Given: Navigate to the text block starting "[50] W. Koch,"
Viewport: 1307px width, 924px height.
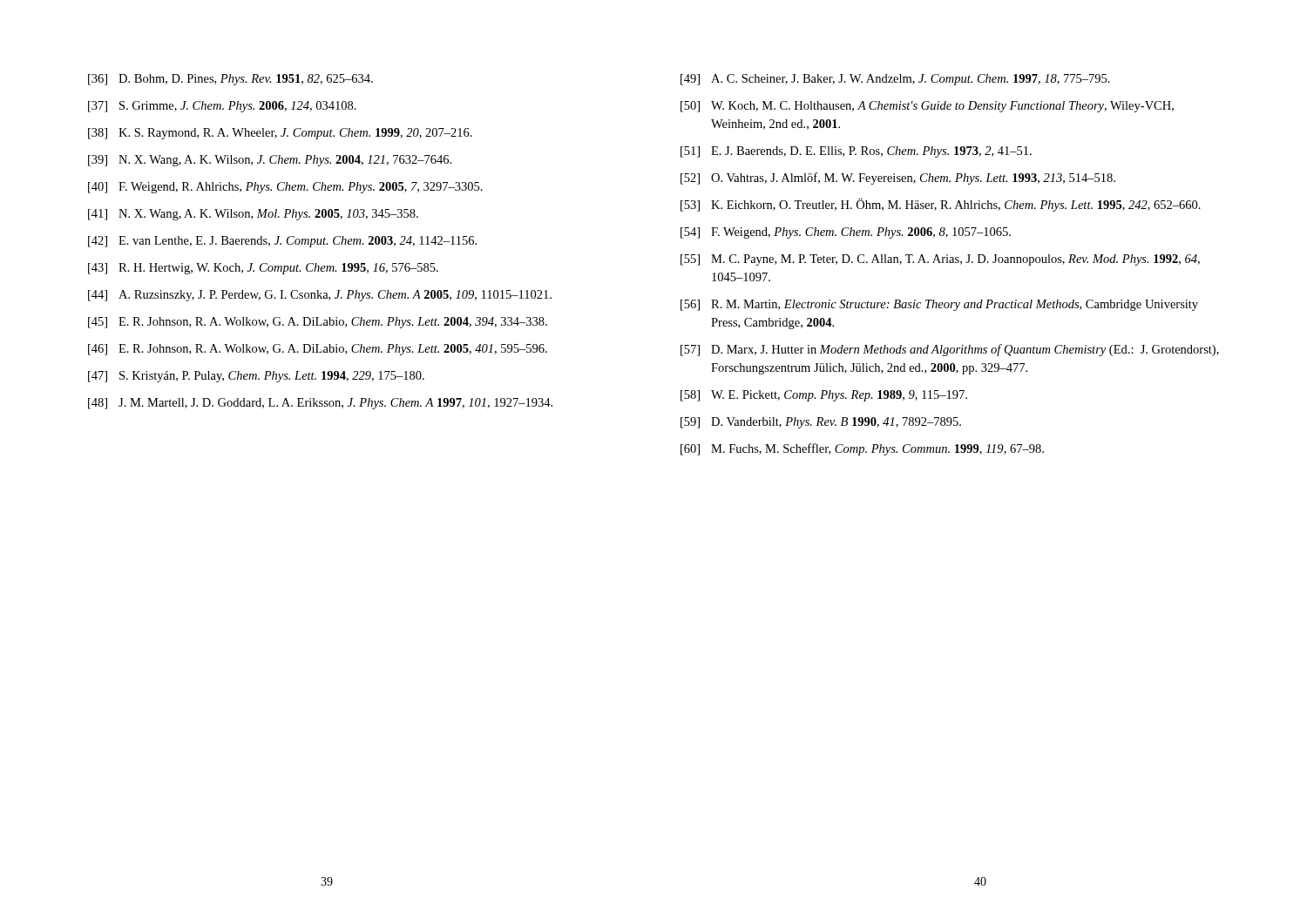Looking at the screenshot, I should point(950,115).
